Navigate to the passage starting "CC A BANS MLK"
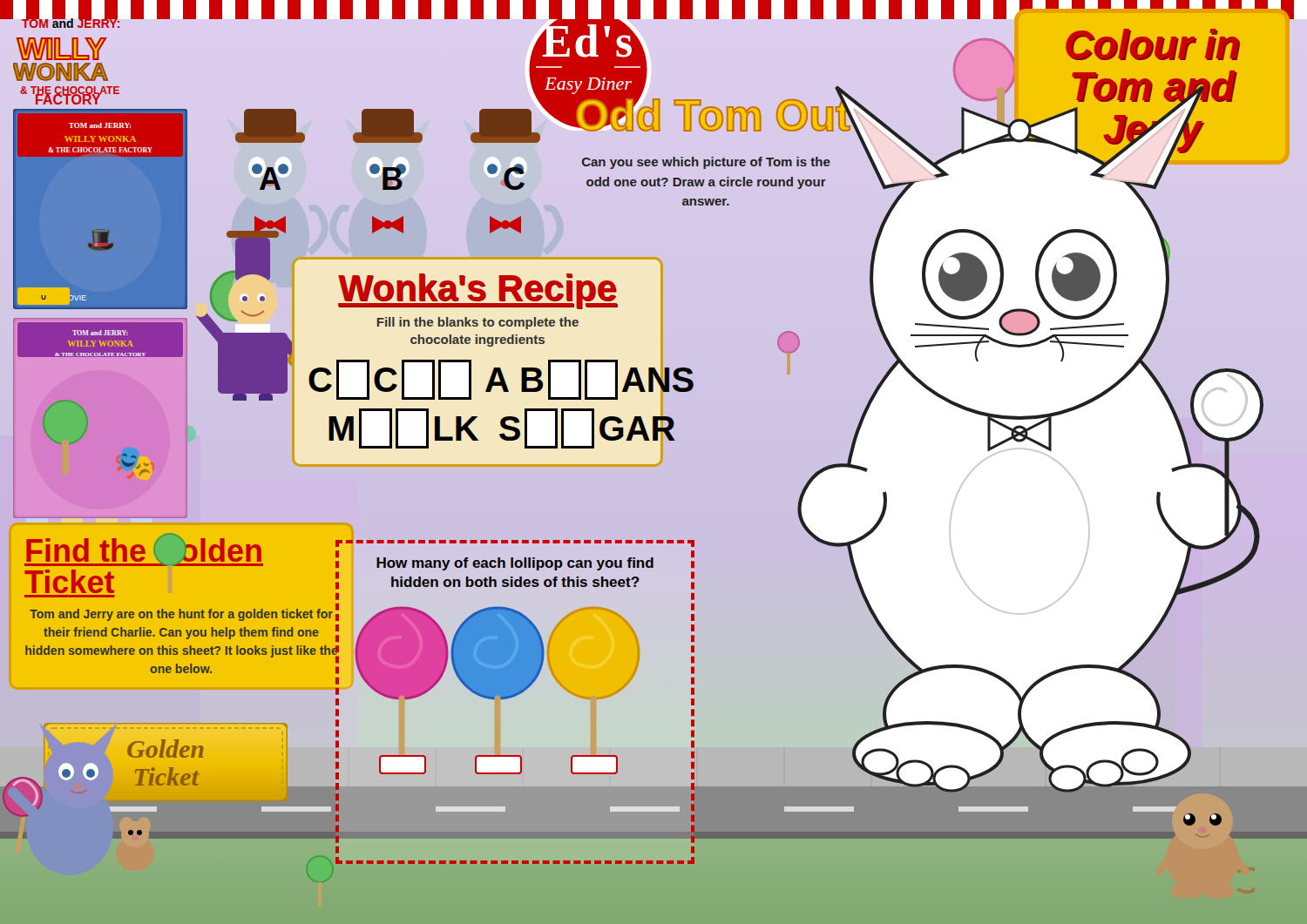Image resolution: width=1307 pixels, height=924 pixels. click(501, 404)
